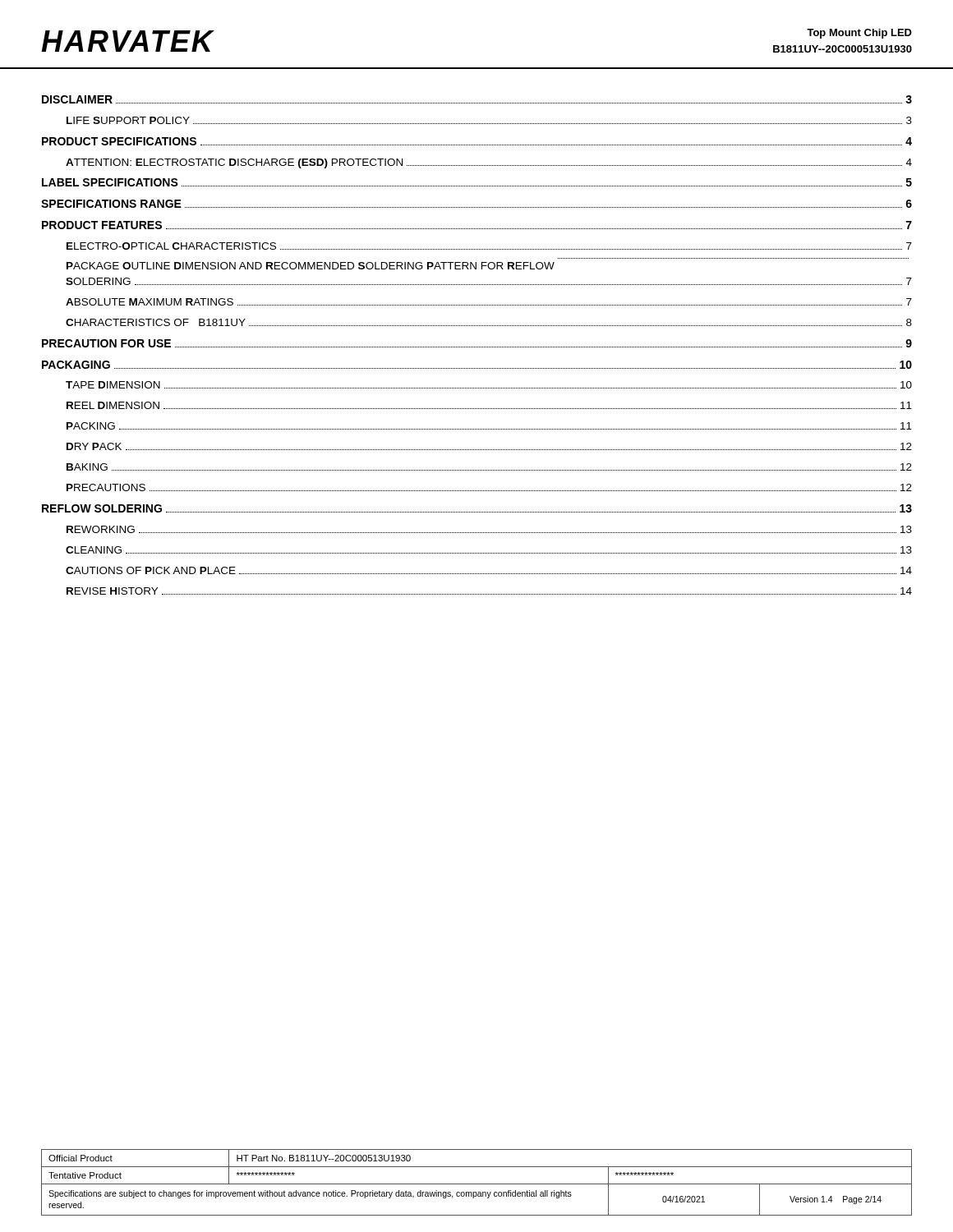The height and width of the screenshot is (1232, 953).
Task: Locate the list item containing "REWORKING 13"
Action: [x=489, y=530]
